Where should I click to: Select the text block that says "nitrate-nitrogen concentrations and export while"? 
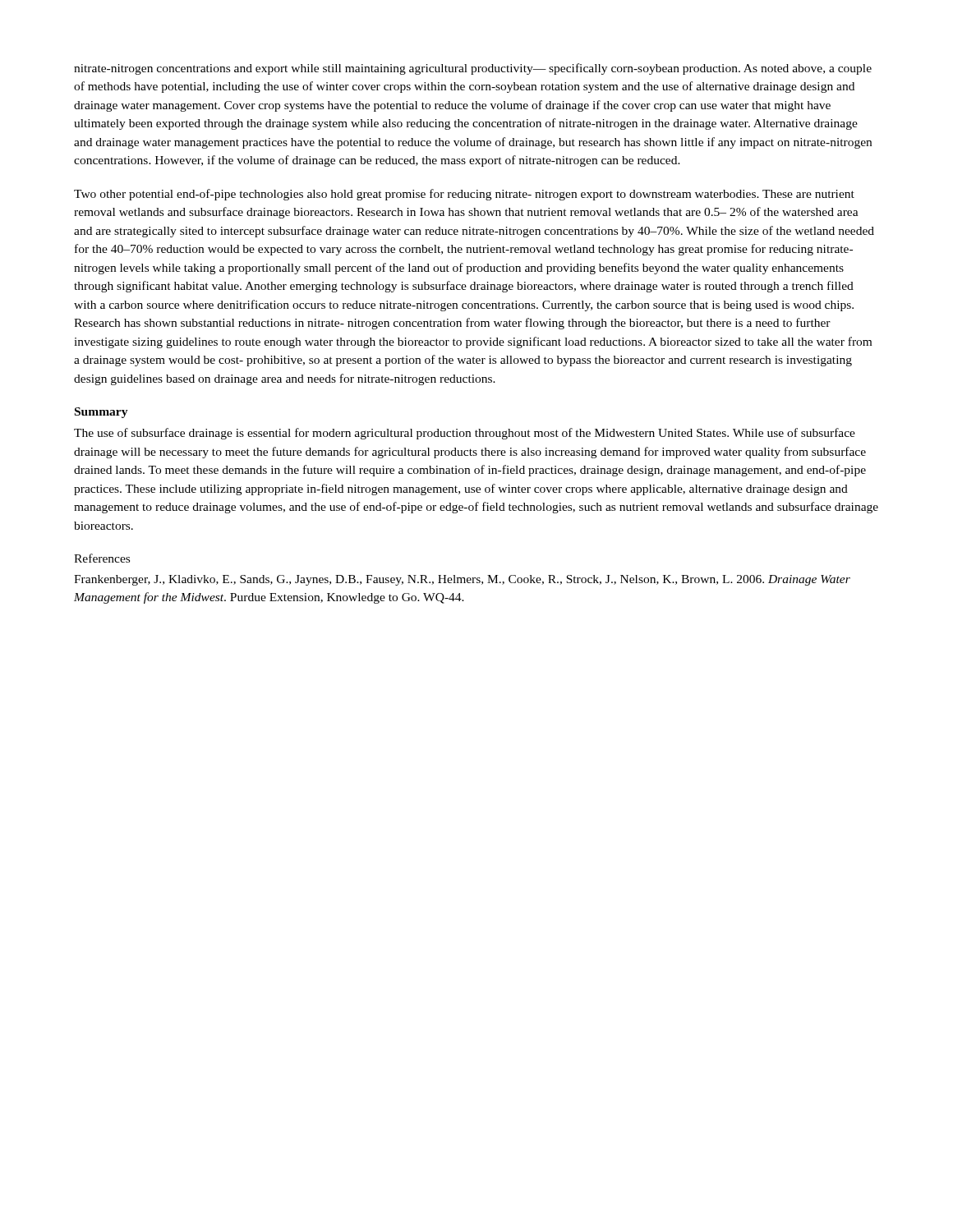(473, 114)
